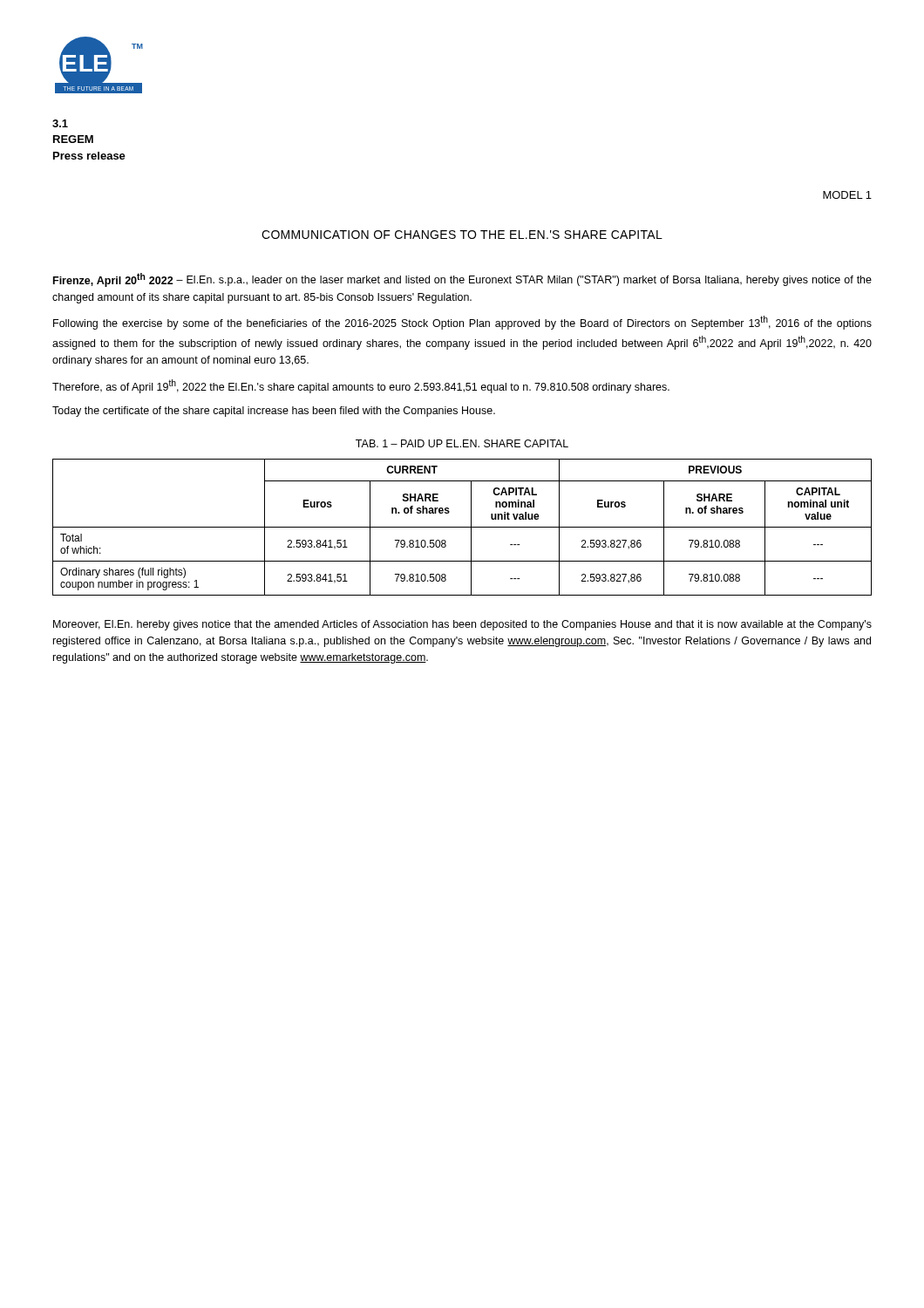
Task: Locate the text block that reads "Firenze, April 20th"
Action: click(462, 287)
